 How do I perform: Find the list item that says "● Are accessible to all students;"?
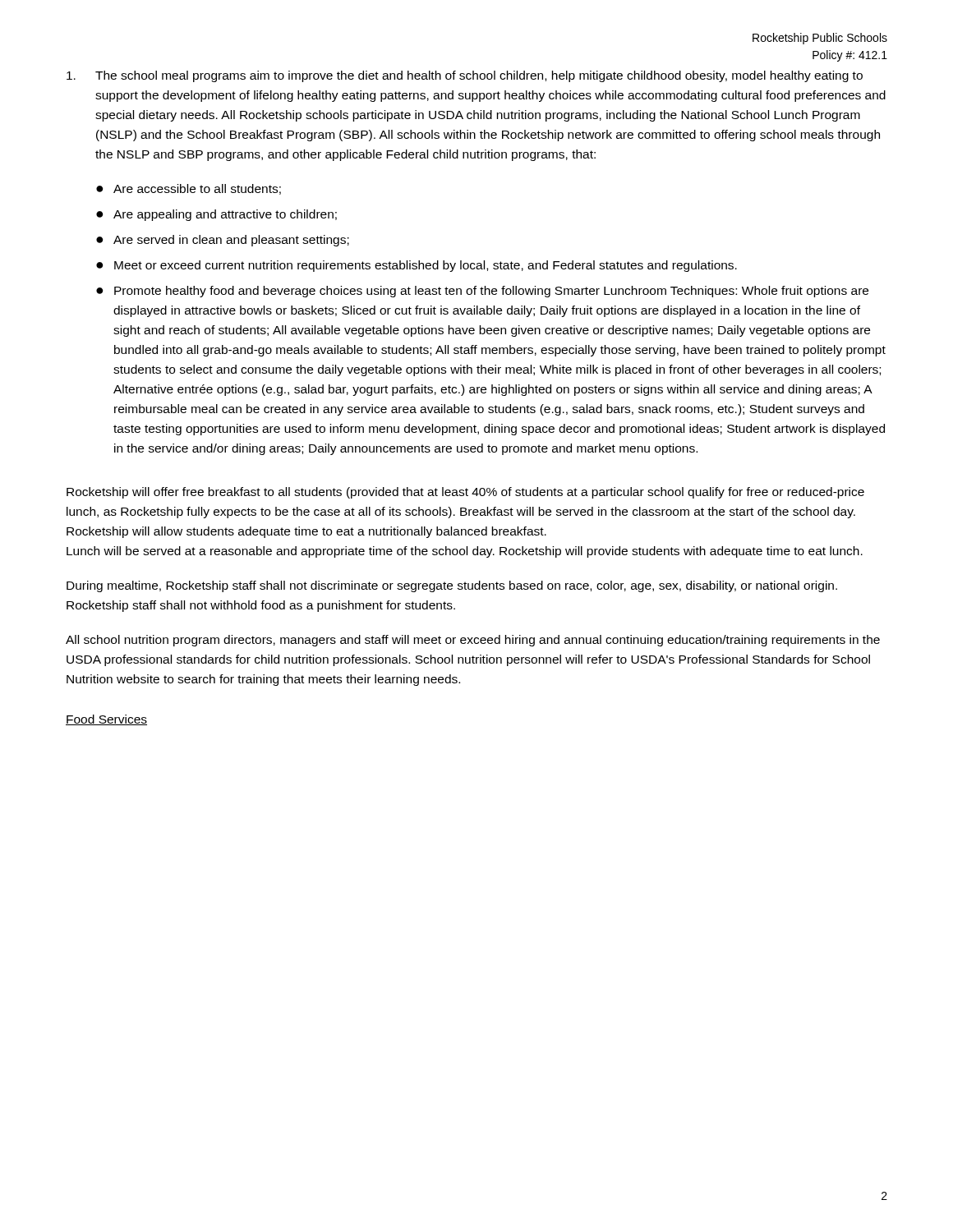click(189, 189)
